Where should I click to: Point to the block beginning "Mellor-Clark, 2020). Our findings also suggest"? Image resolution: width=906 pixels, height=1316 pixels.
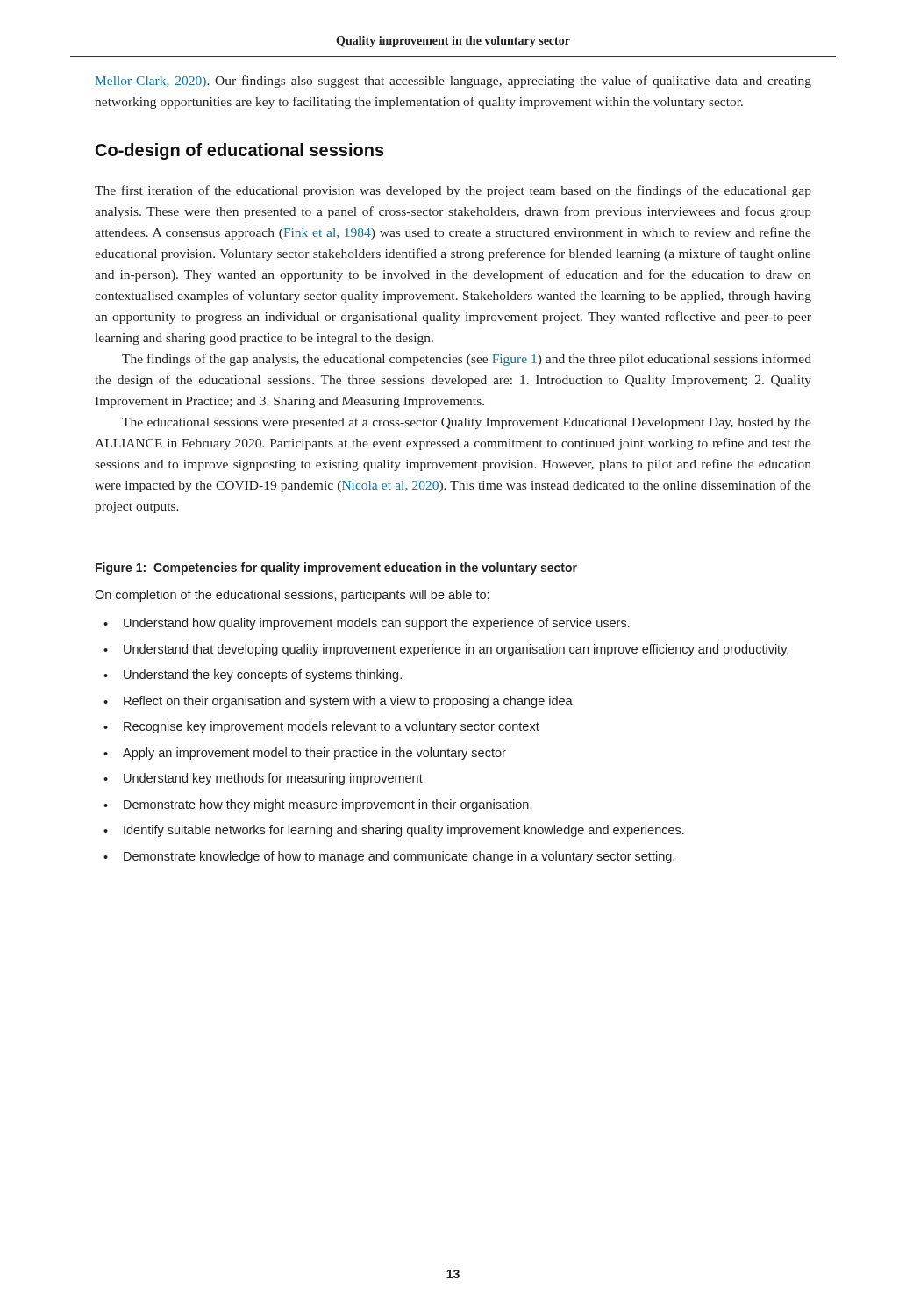453,91
